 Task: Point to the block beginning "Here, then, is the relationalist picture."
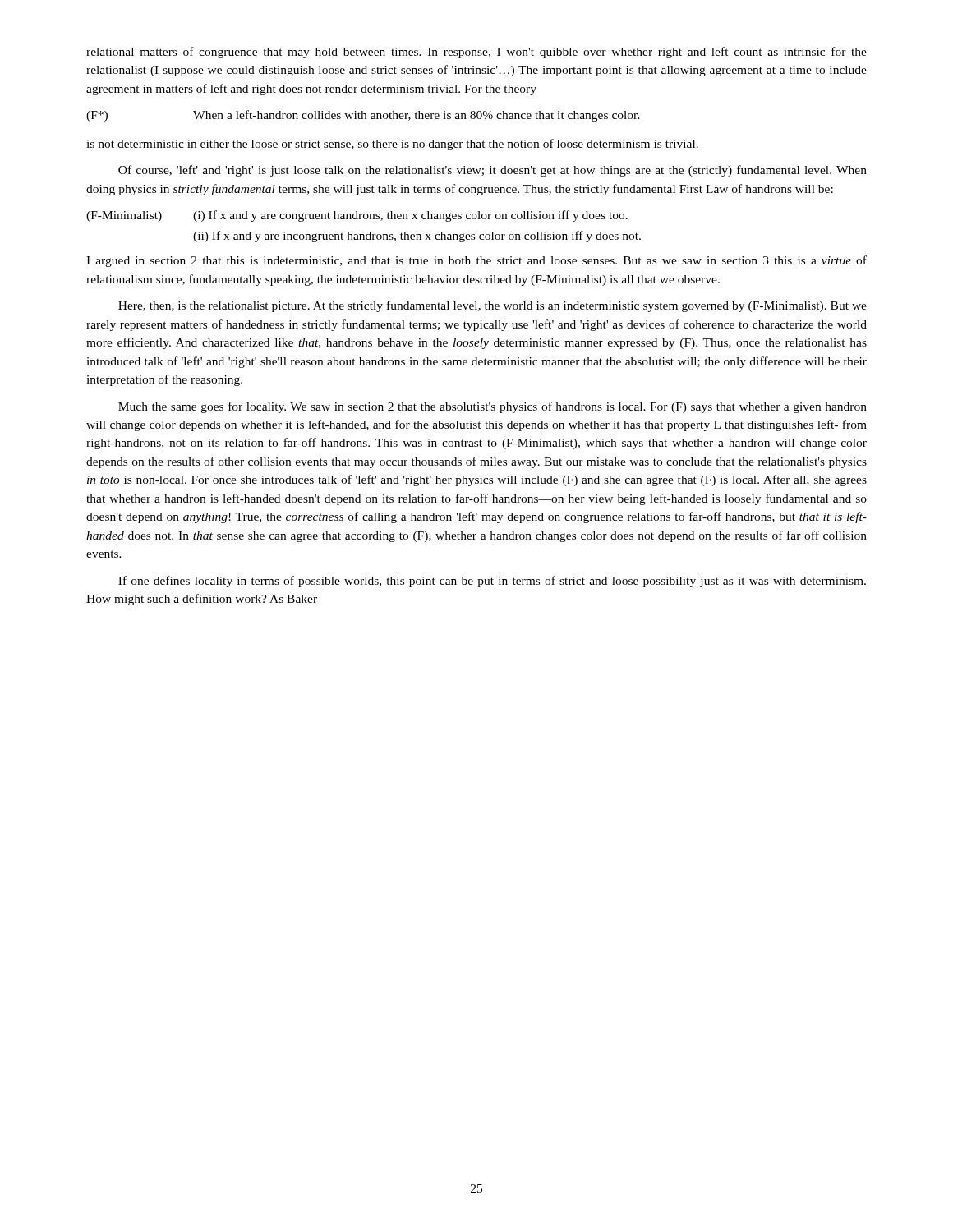[476, 343]
